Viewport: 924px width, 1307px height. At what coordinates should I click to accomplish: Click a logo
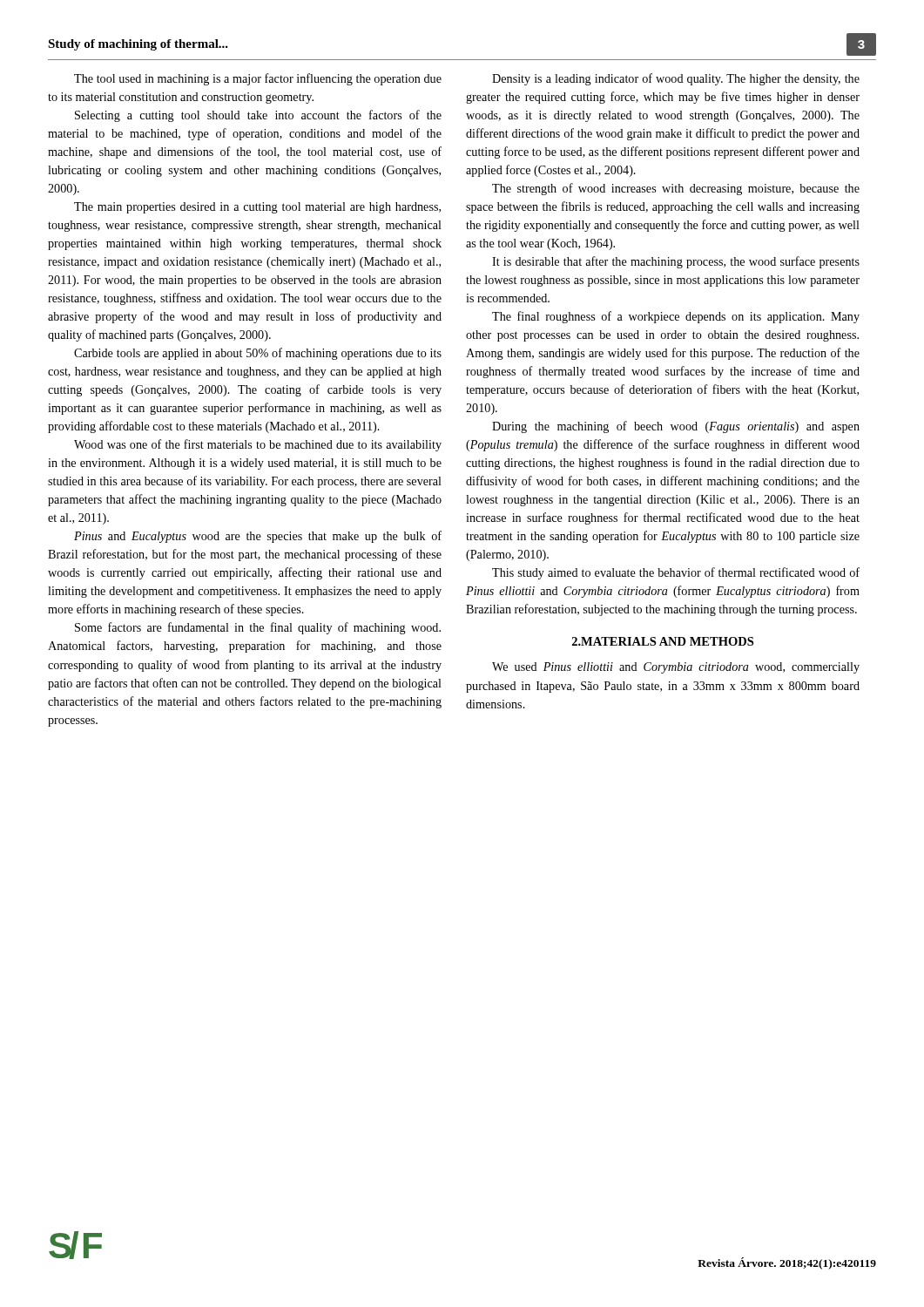coord(75,1248)
